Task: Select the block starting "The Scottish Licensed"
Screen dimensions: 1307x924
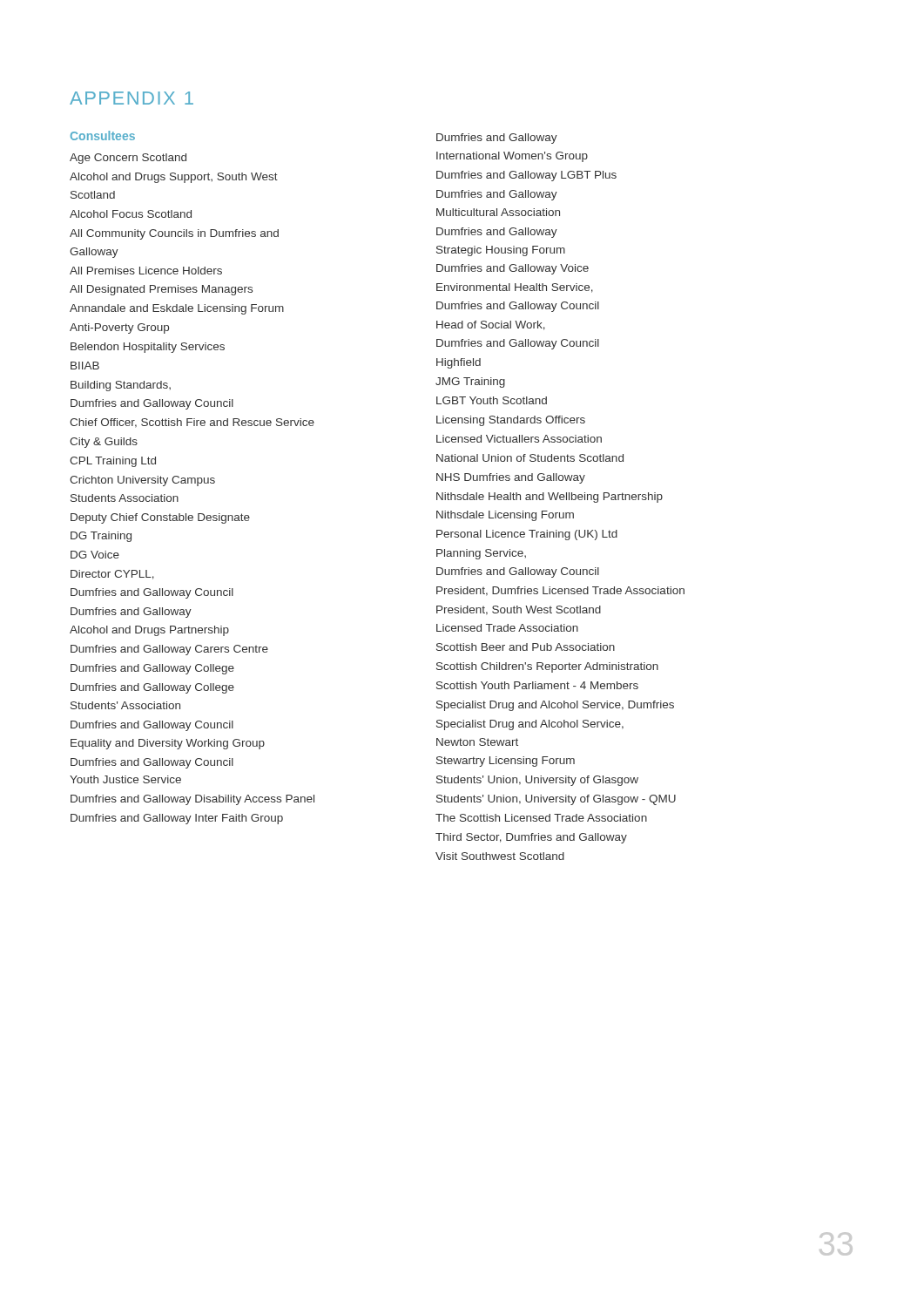Action: click(541, 818)
